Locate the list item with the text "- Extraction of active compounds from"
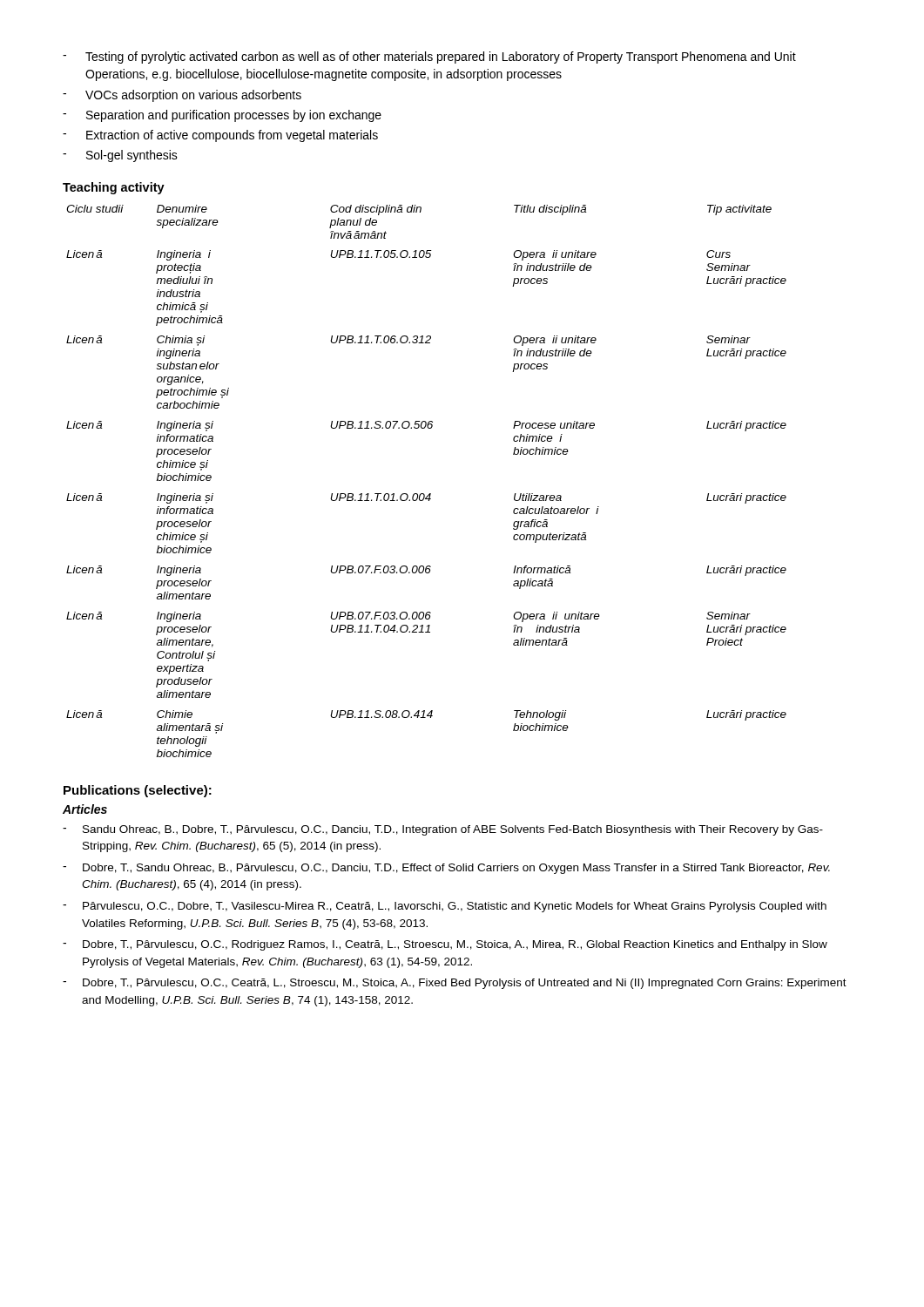The height and width of the screenshot is (1307, 924). (220, 135)
